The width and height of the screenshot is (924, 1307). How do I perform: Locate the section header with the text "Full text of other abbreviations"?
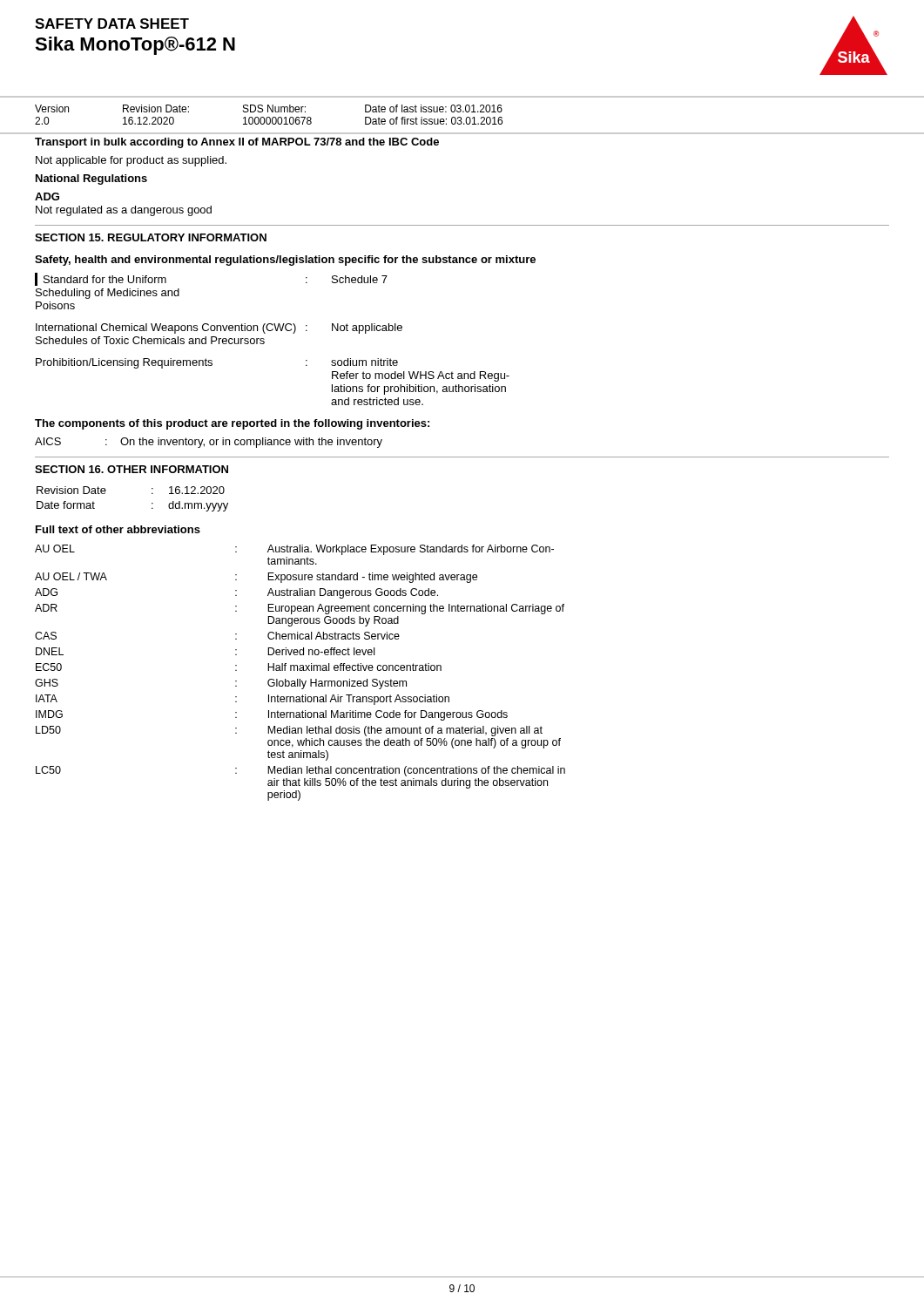click(x=118, y=529)
